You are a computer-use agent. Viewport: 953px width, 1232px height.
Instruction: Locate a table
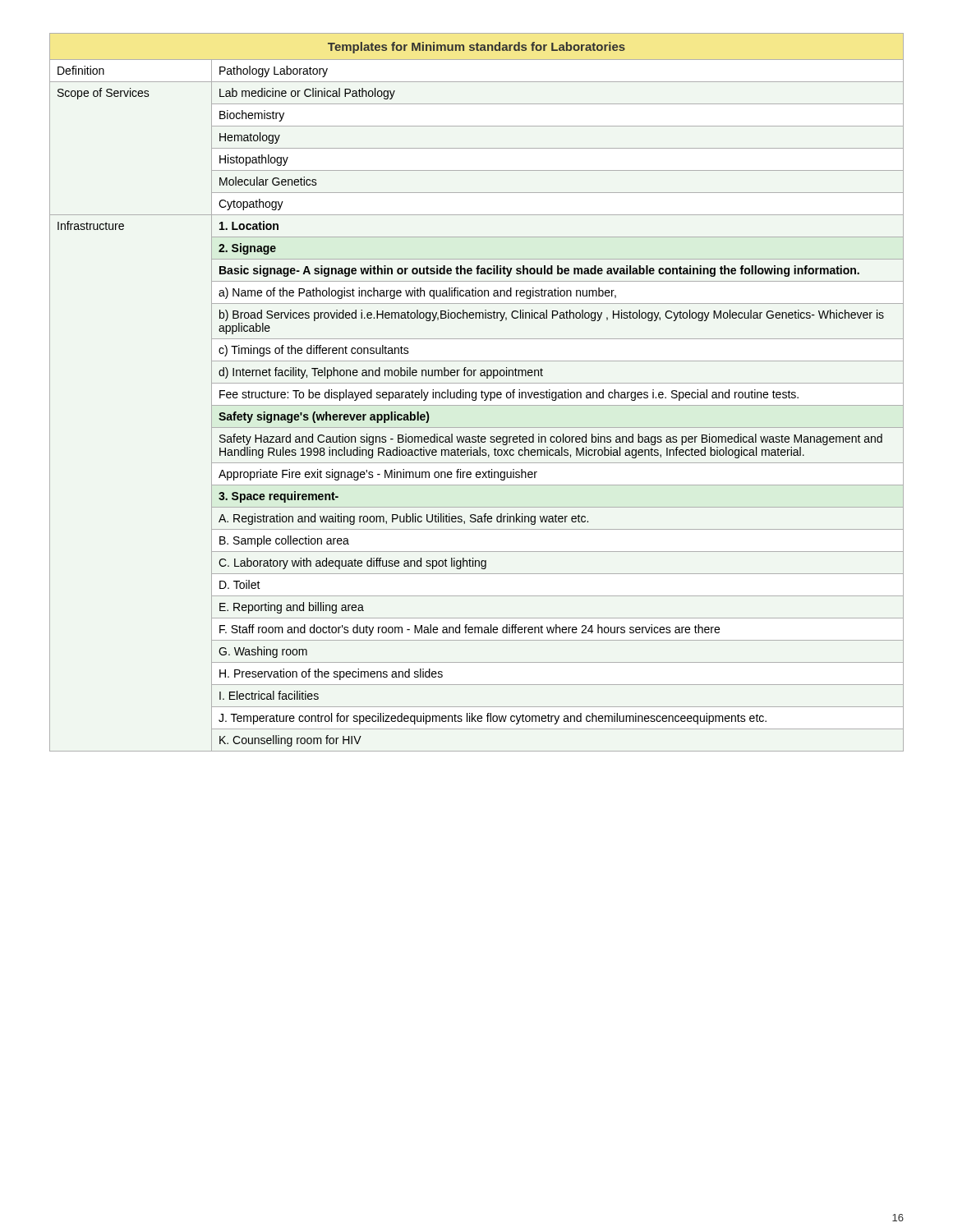pos(476,392)
